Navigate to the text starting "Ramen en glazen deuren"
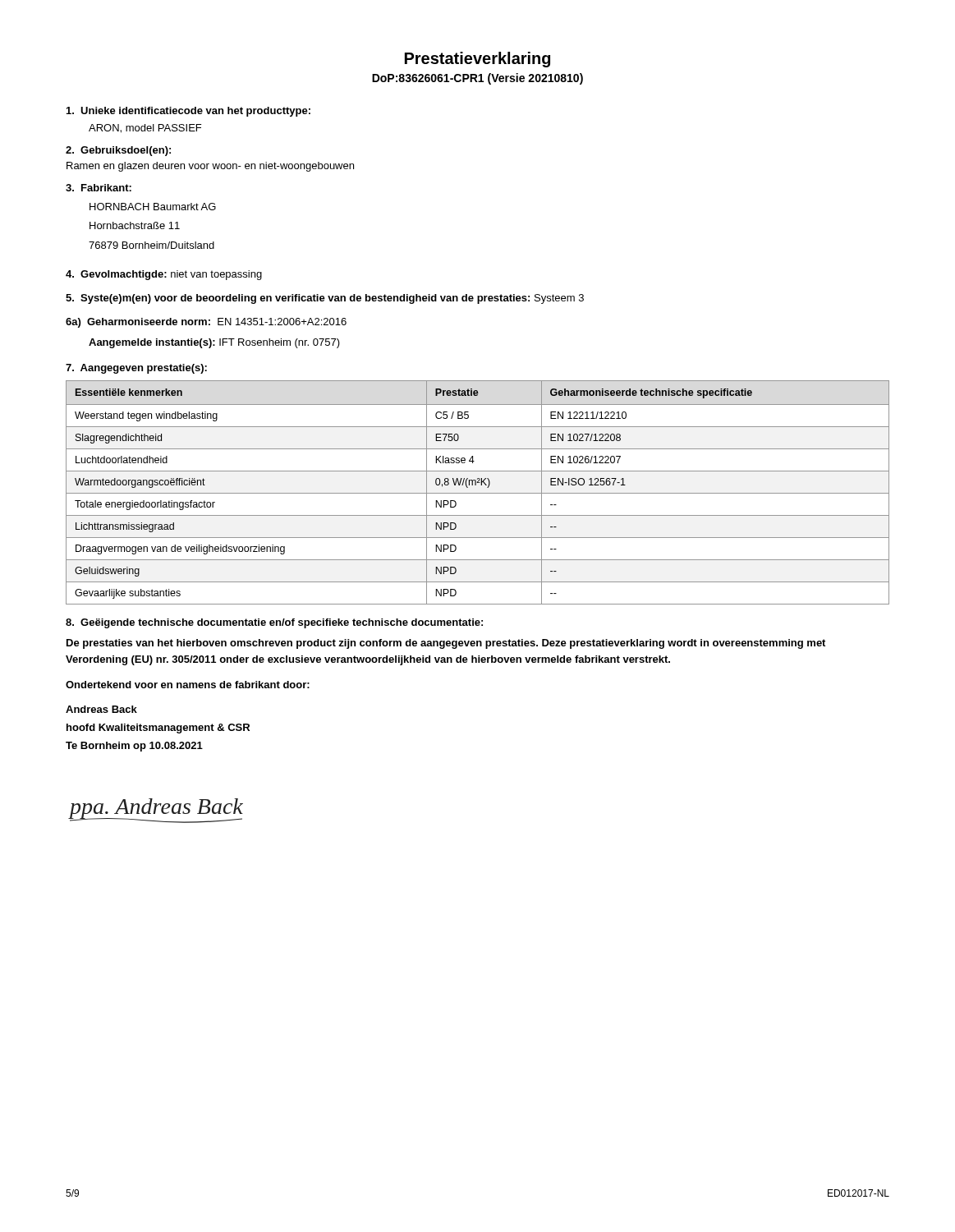The image size is (955, 1232). coord(210,165)
